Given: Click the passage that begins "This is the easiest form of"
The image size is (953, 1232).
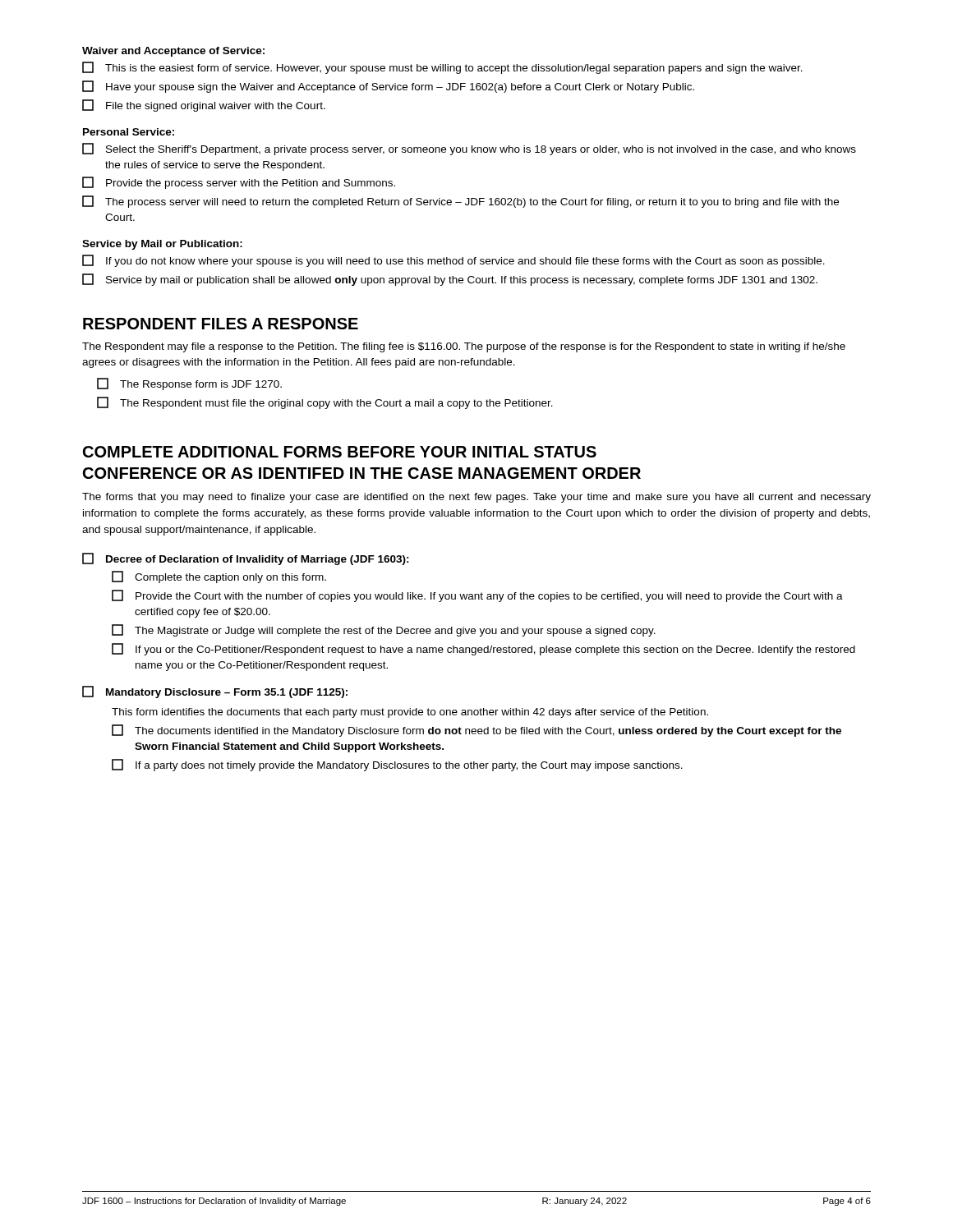Looking at the screenshot, I should coord(476,68).
